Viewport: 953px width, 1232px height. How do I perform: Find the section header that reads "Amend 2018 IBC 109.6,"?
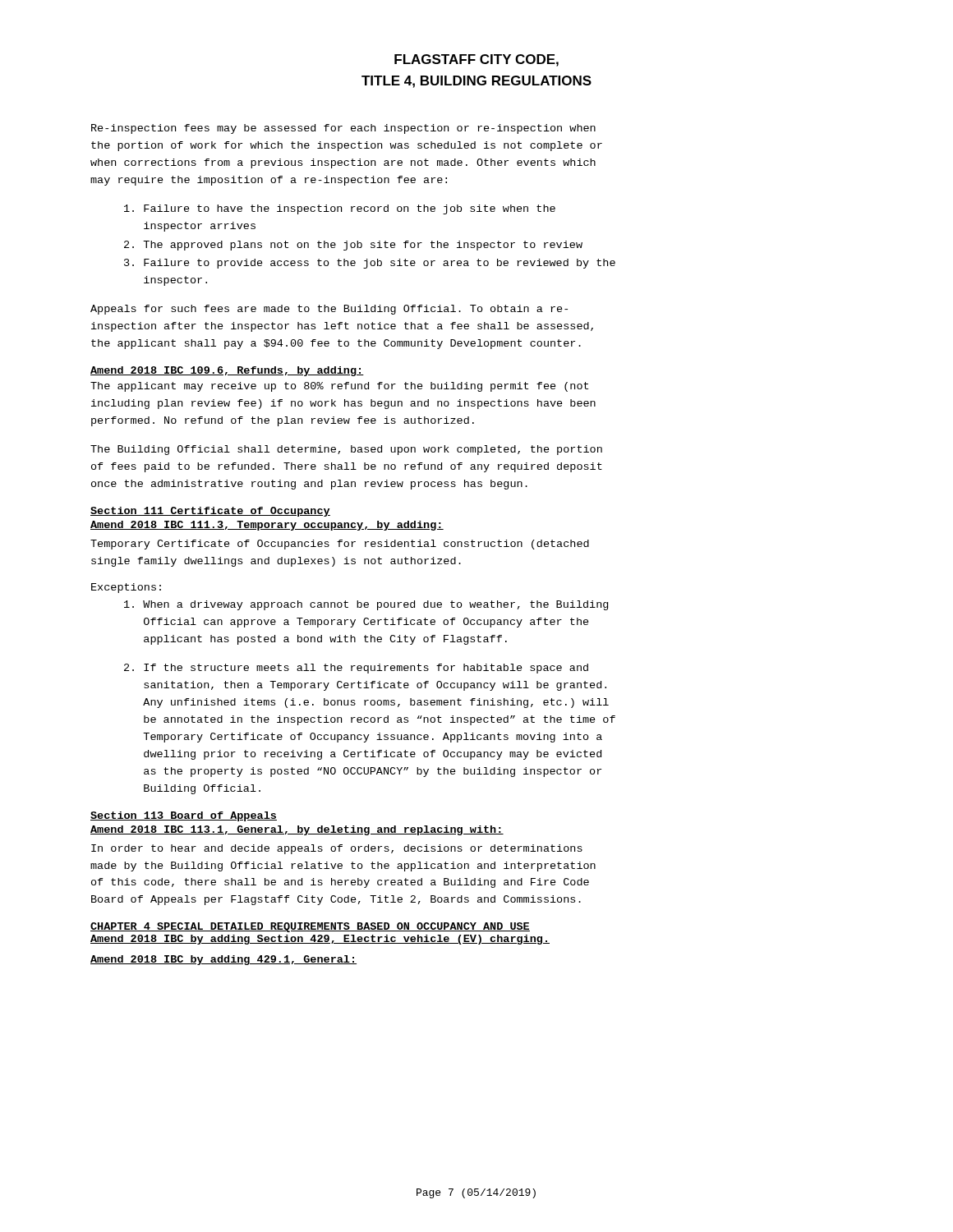[x=227, y=371]
